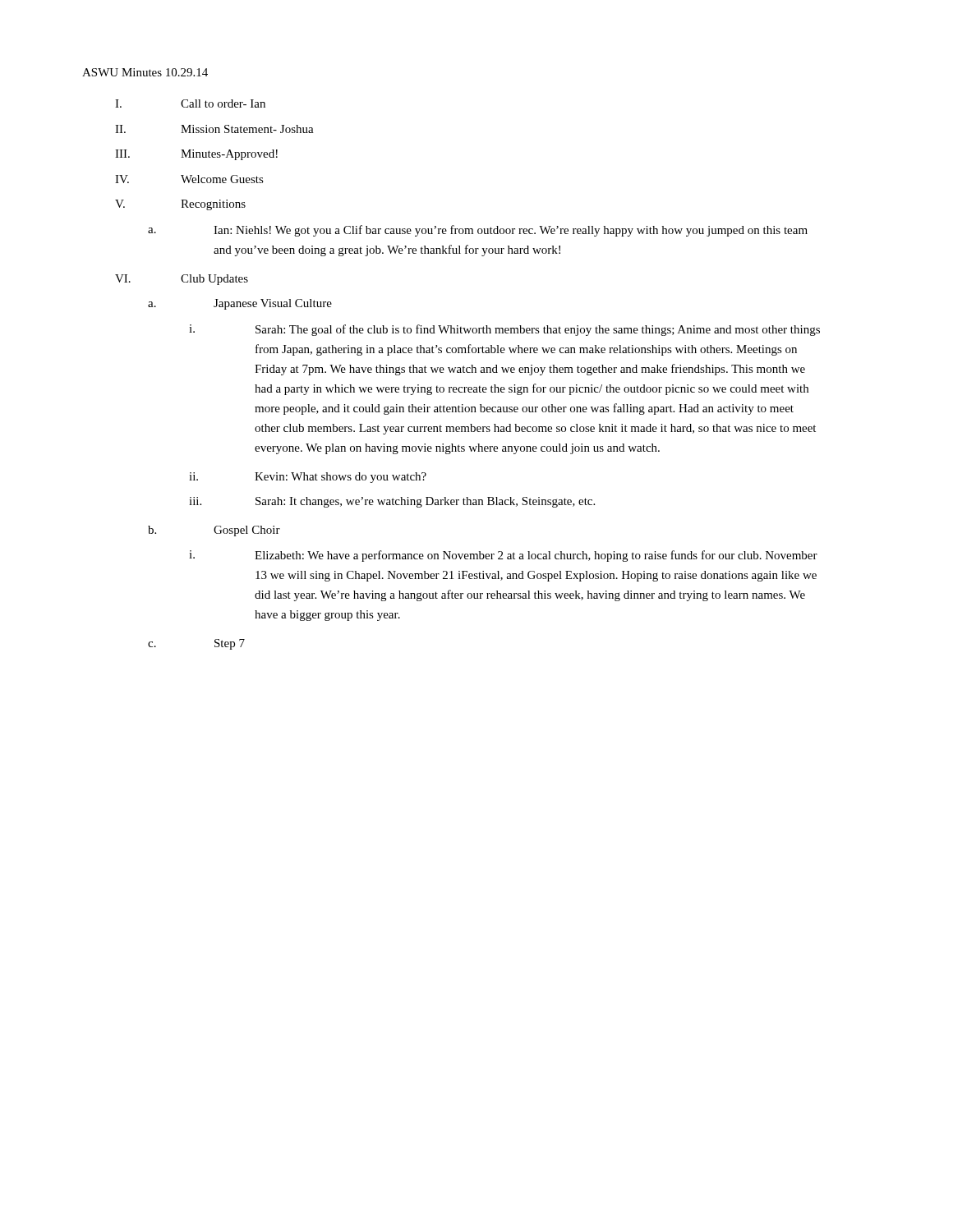Point to "VI. Club Updates"
The height and width of the screenshot is (1232, 953).
182,280
